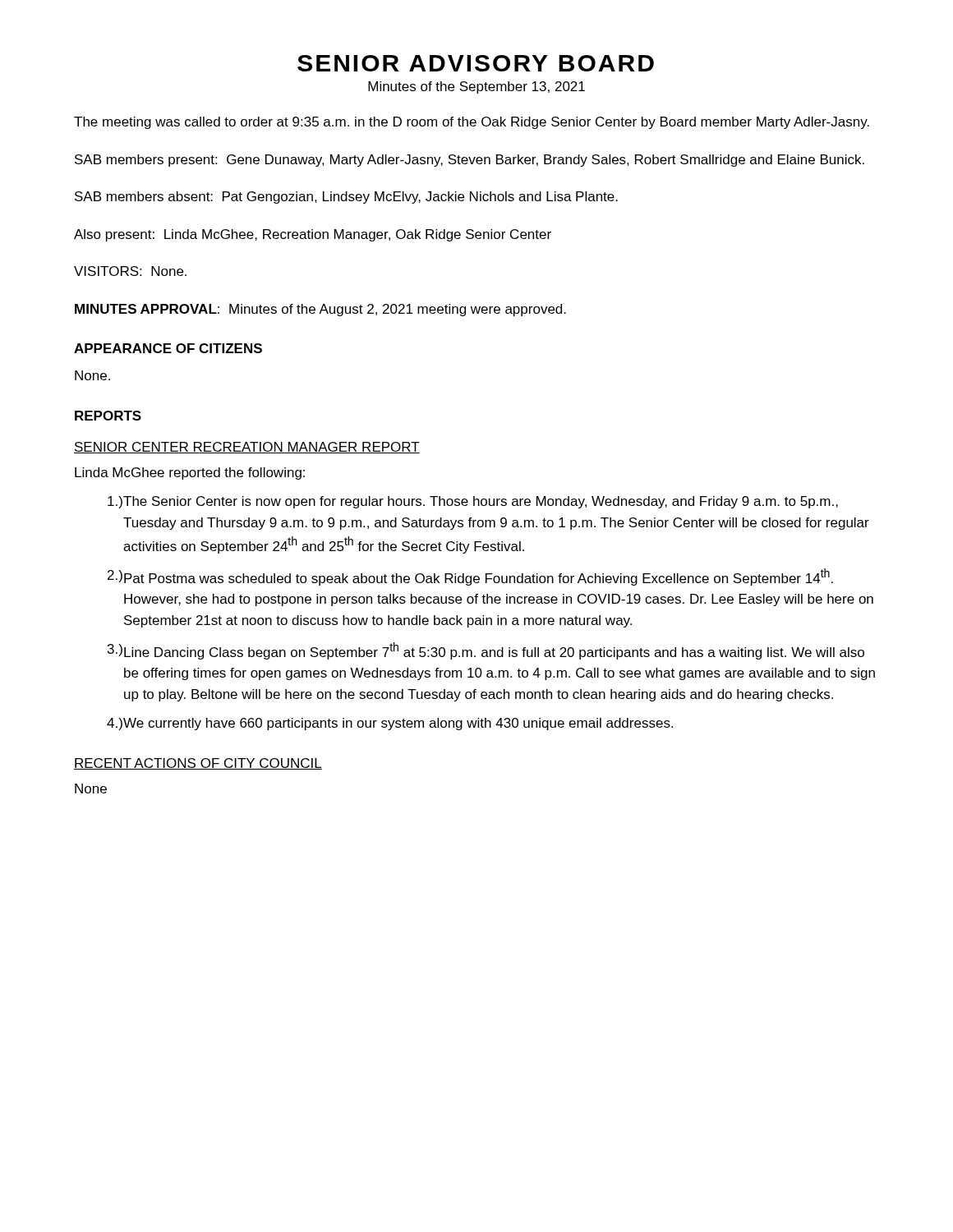
Task: Click on the text with the text "VISITORS: None."
Action: (131, 271)
